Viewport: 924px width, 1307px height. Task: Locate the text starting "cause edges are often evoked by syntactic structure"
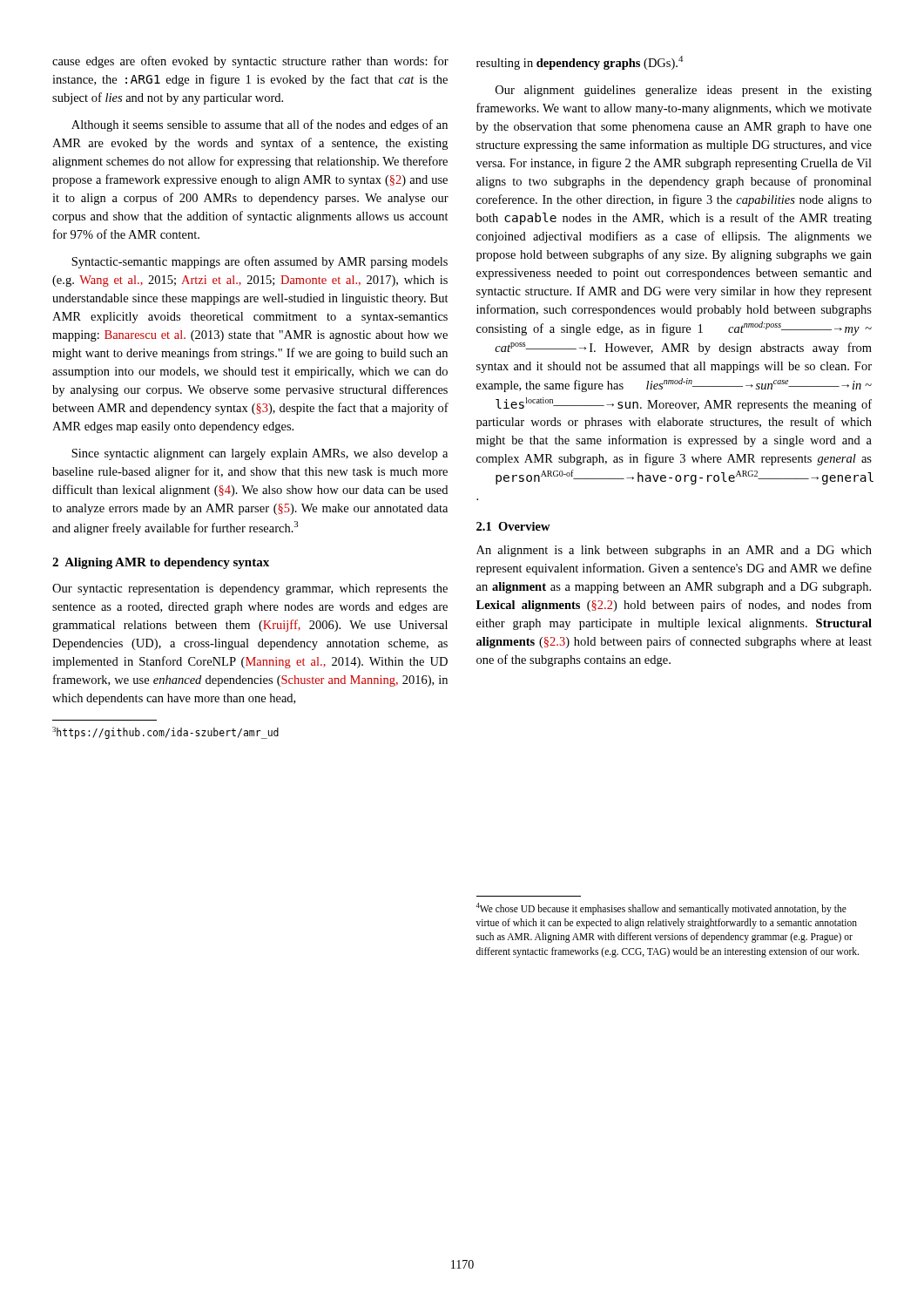tap(250, 295)
